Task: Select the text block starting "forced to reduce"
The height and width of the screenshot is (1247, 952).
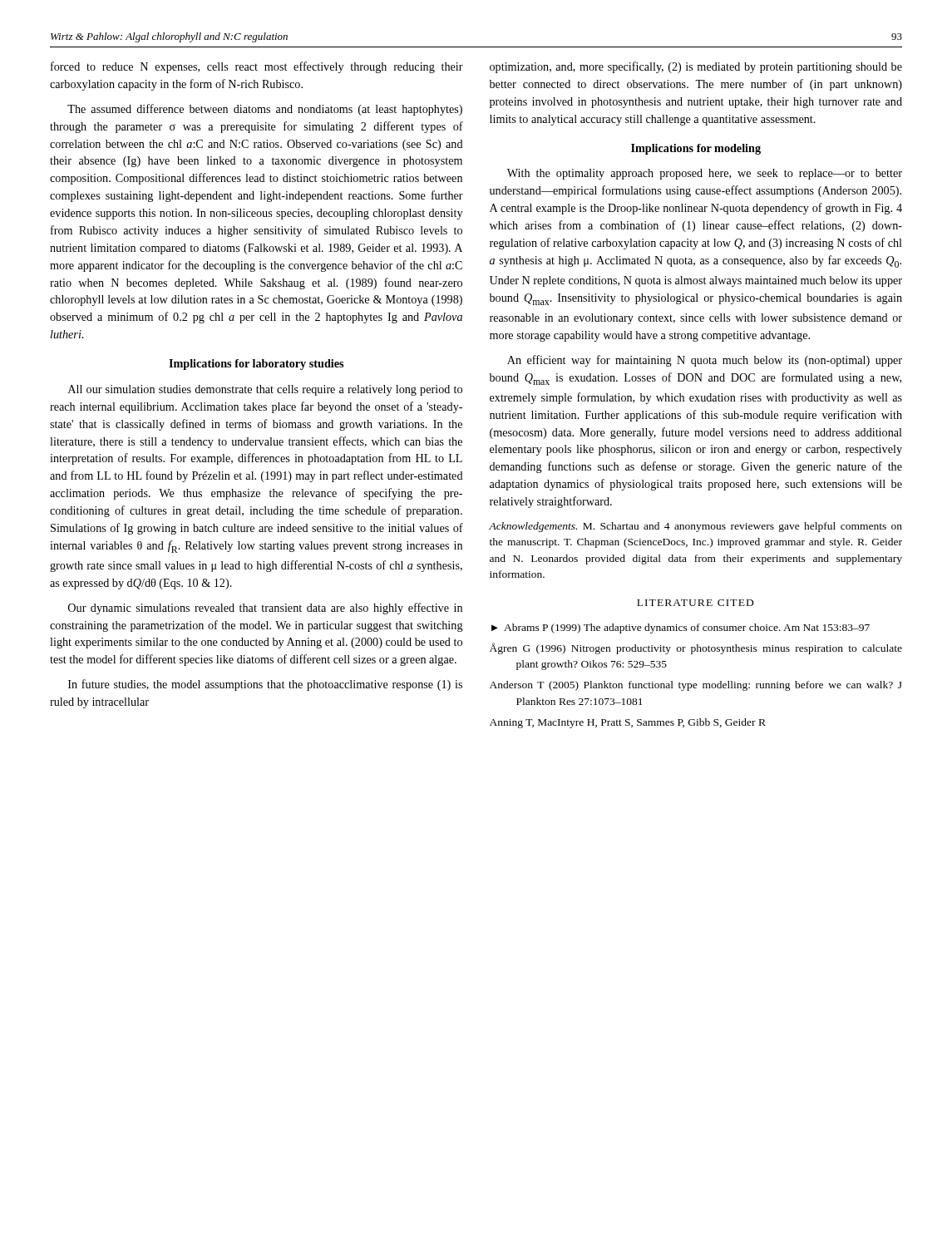Action: click(x=256, y=201)
